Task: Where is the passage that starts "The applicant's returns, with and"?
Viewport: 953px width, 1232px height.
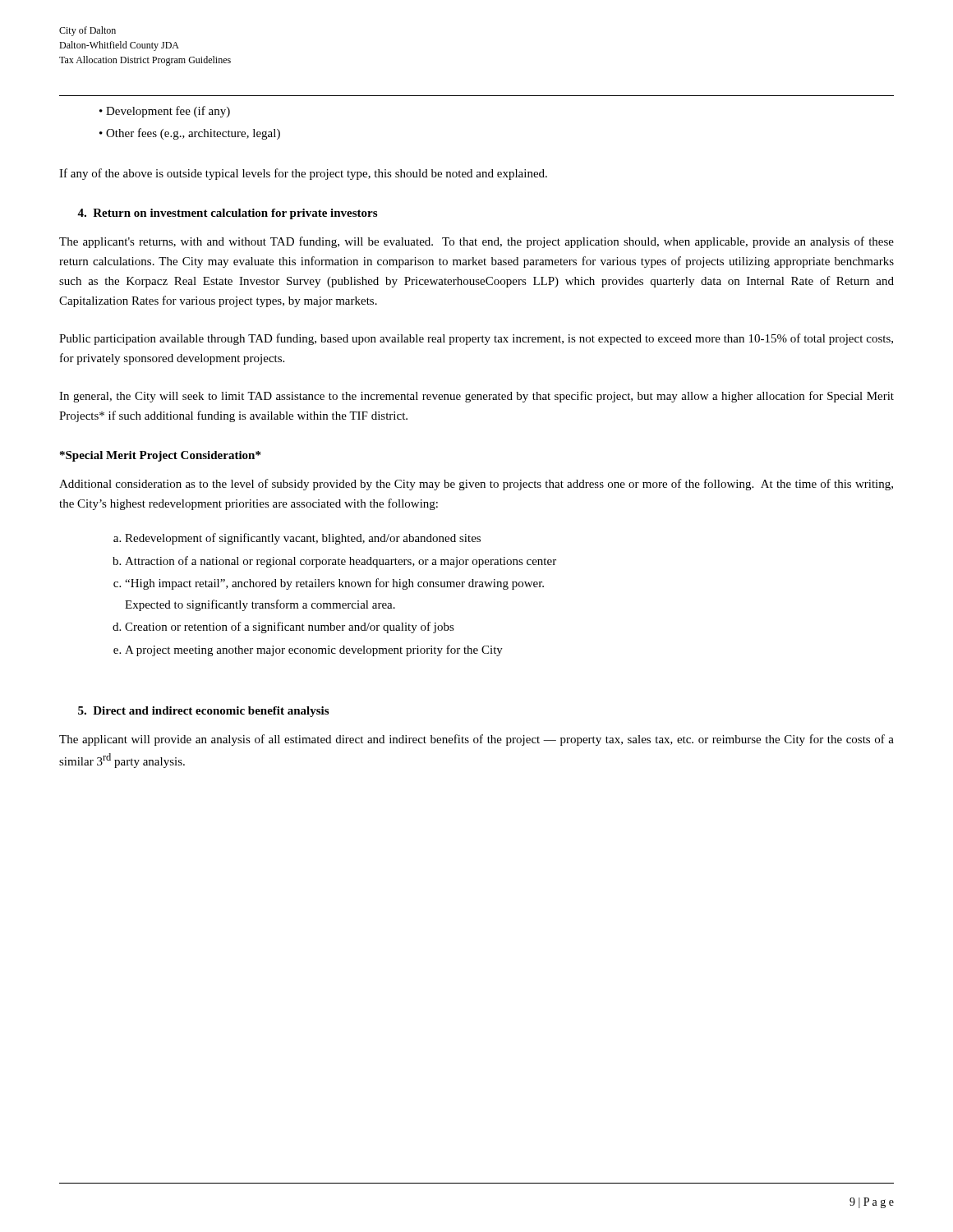Action: coord(476,271)
